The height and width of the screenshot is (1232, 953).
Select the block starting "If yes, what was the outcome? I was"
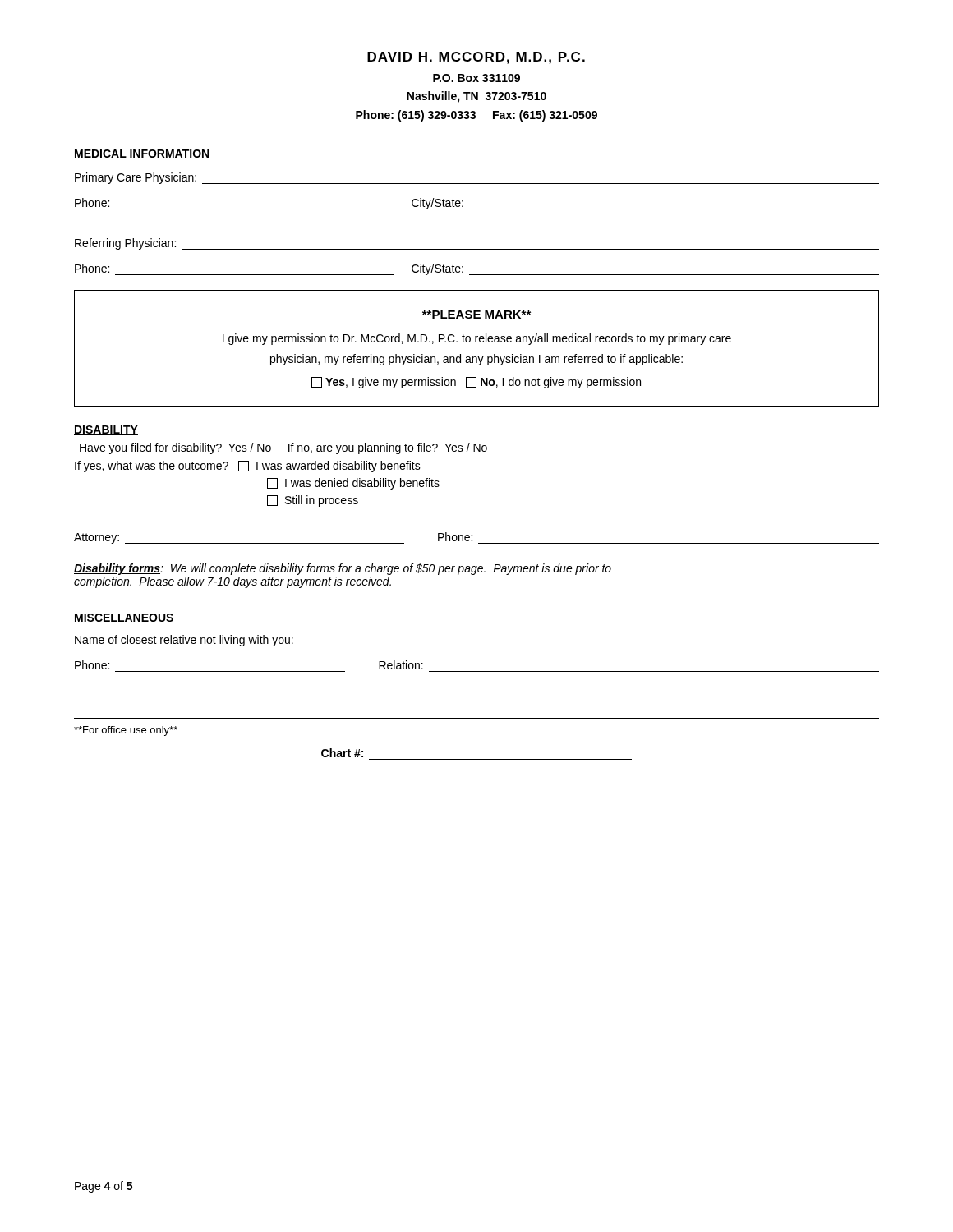[248, 467]
